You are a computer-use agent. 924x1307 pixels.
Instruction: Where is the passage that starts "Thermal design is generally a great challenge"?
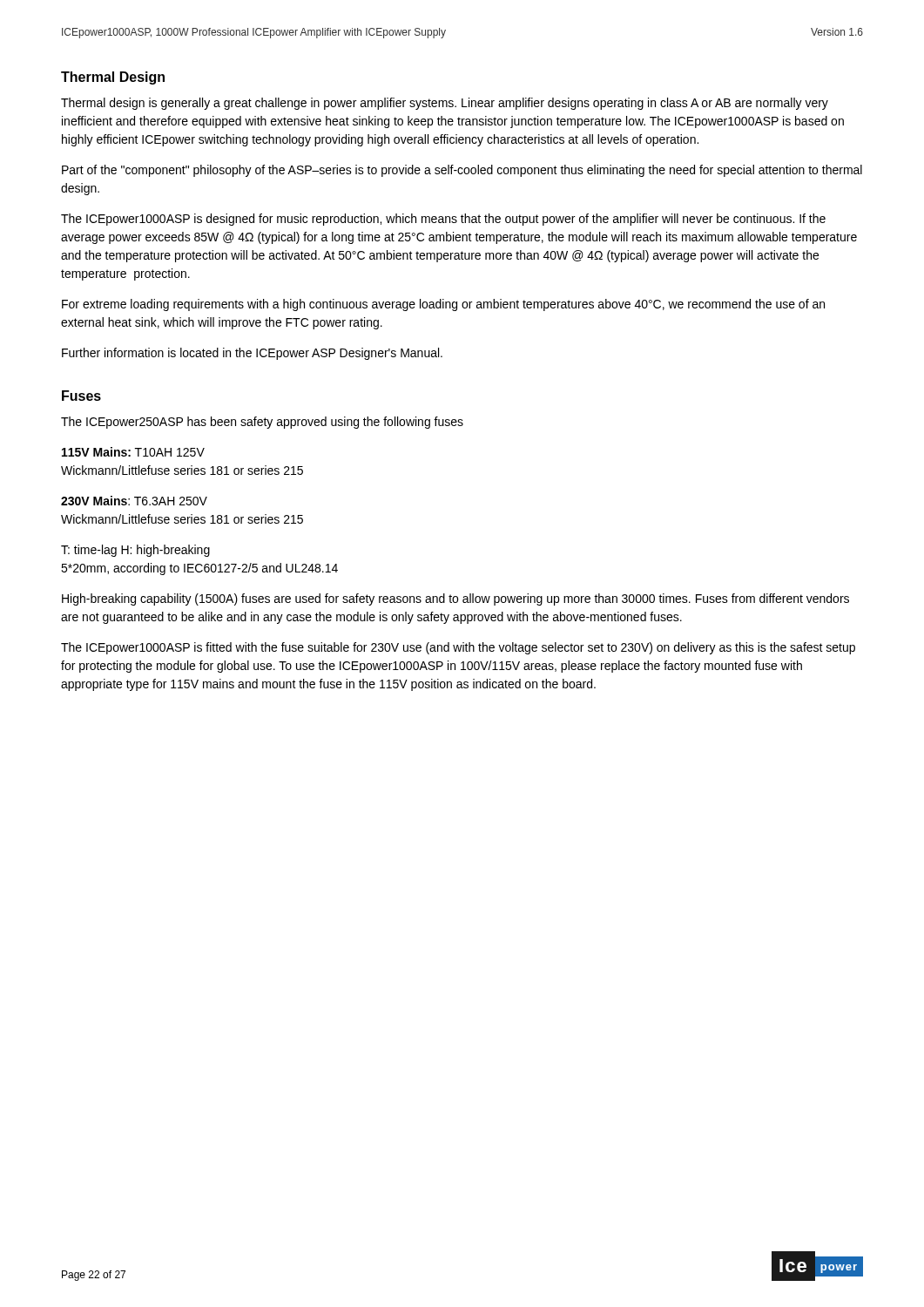[462, 122]
